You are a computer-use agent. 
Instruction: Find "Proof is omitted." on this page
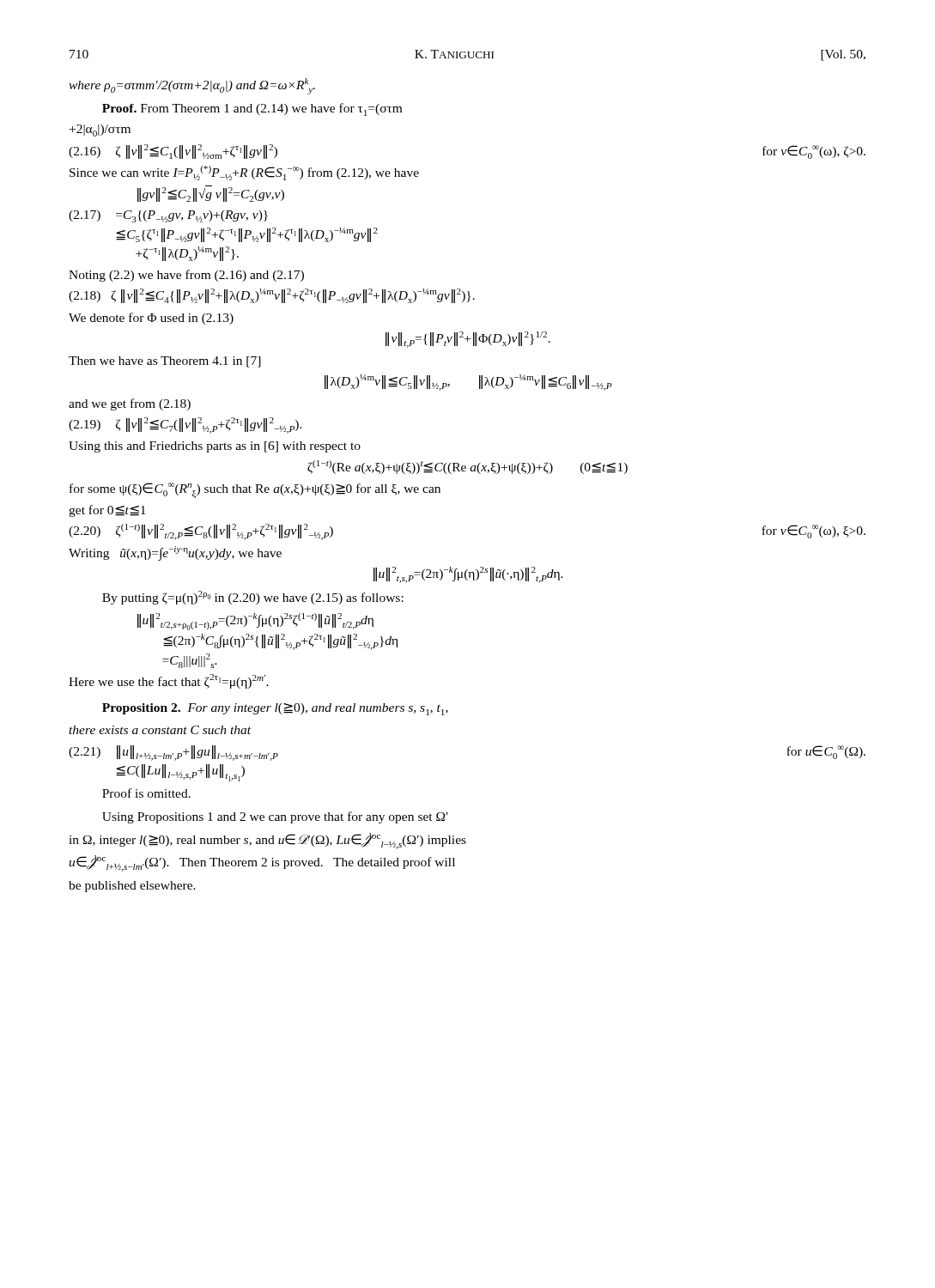(146, 793)
